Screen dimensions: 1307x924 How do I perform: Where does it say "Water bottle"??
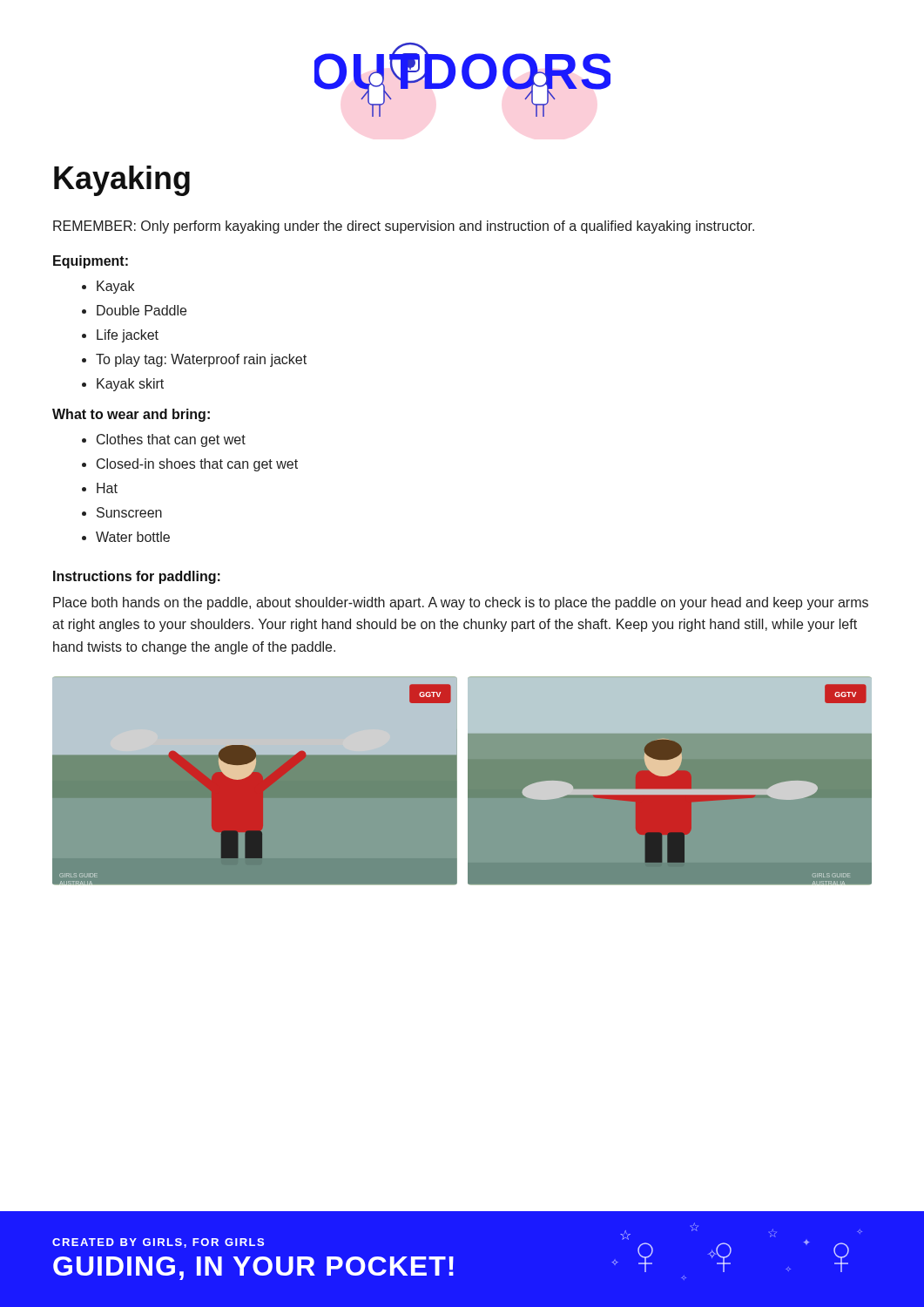[133, 537]
